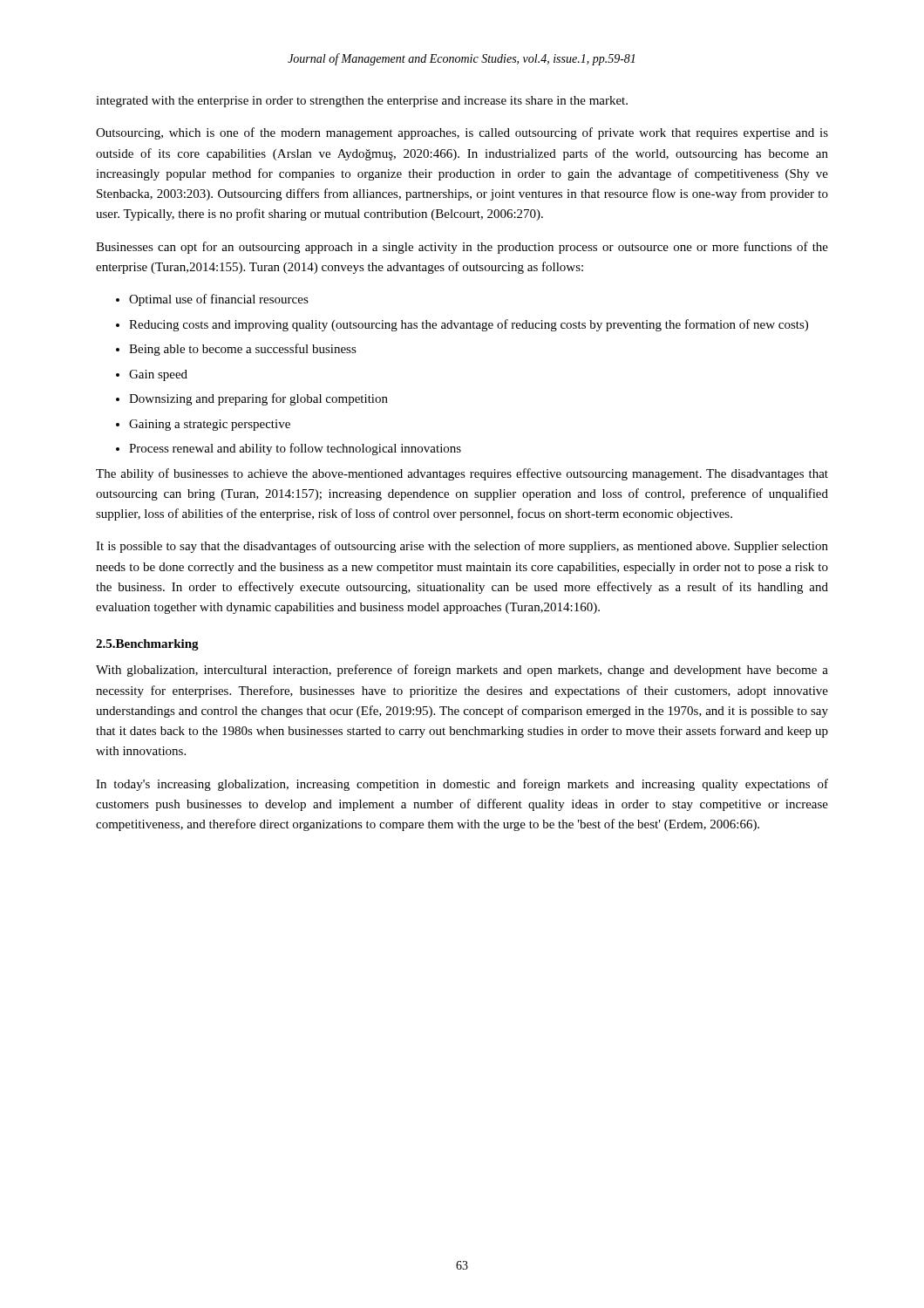Find the text starting "Being able to become a successful business"

(243, 349)
